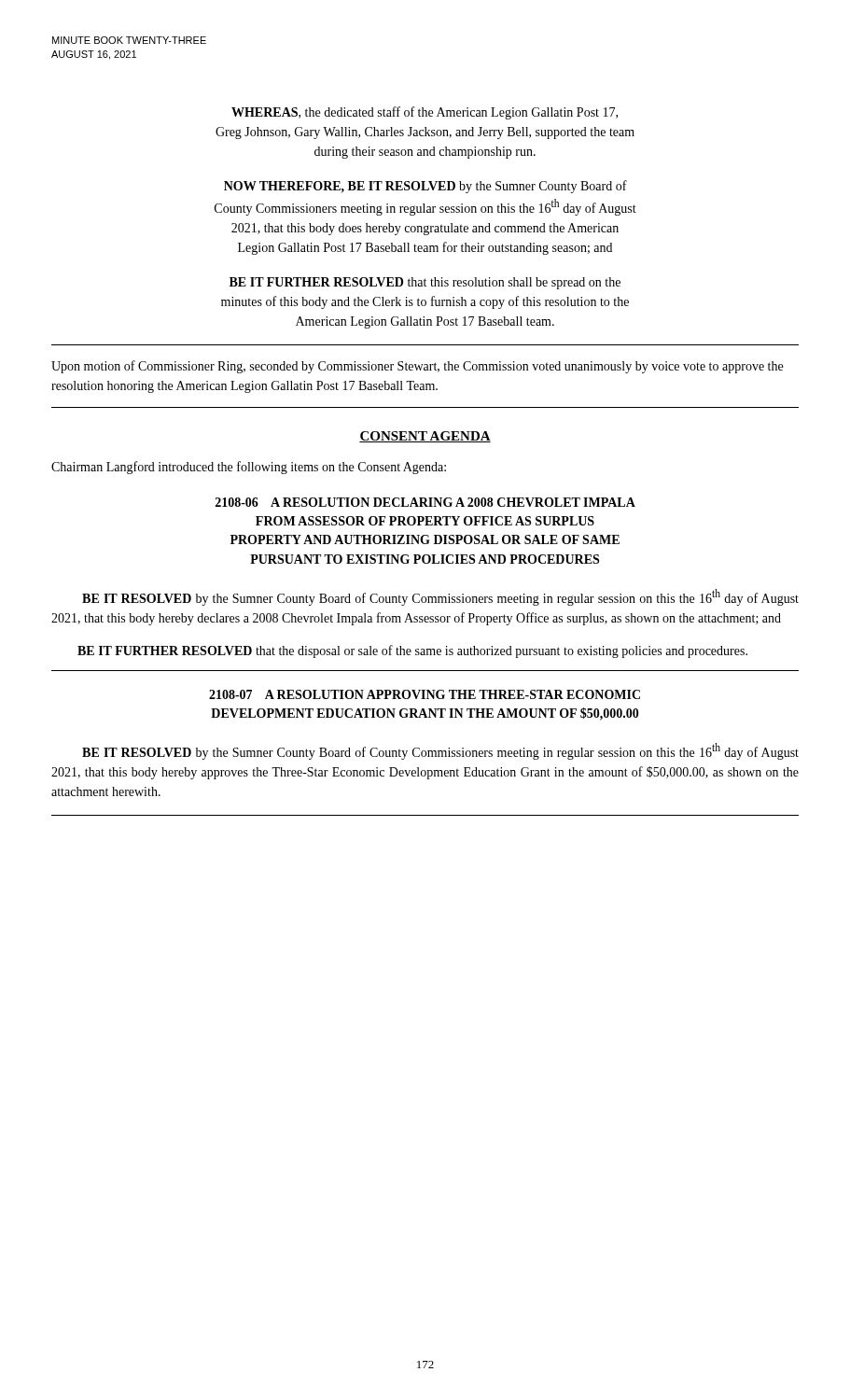
Task: Select the section header containing "CONSENT AGENDA"
Action: pos(425,436)
